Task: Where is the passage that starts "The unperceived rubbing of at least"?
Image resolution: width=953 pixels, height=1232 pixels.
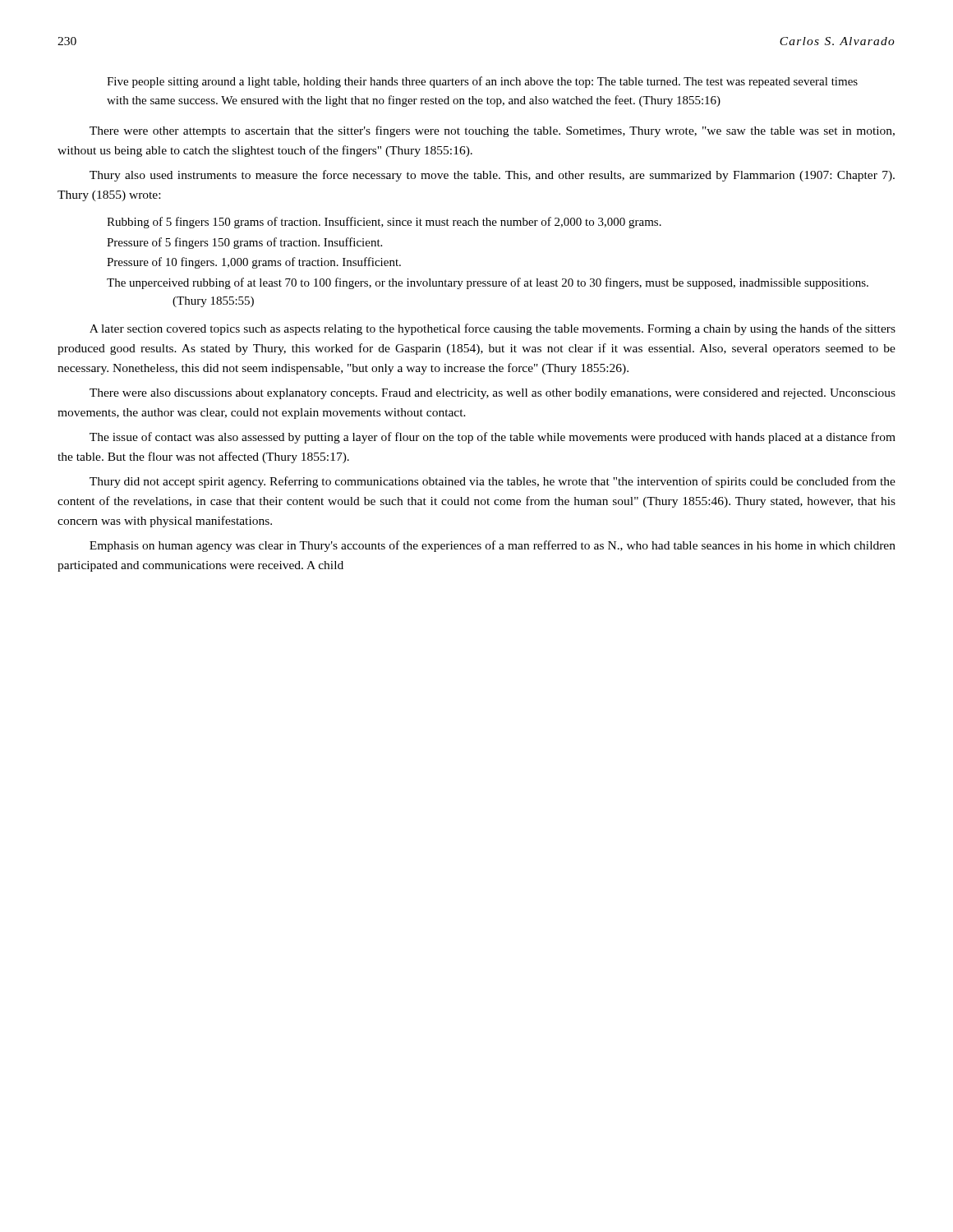Action: [x=488, y=291]
